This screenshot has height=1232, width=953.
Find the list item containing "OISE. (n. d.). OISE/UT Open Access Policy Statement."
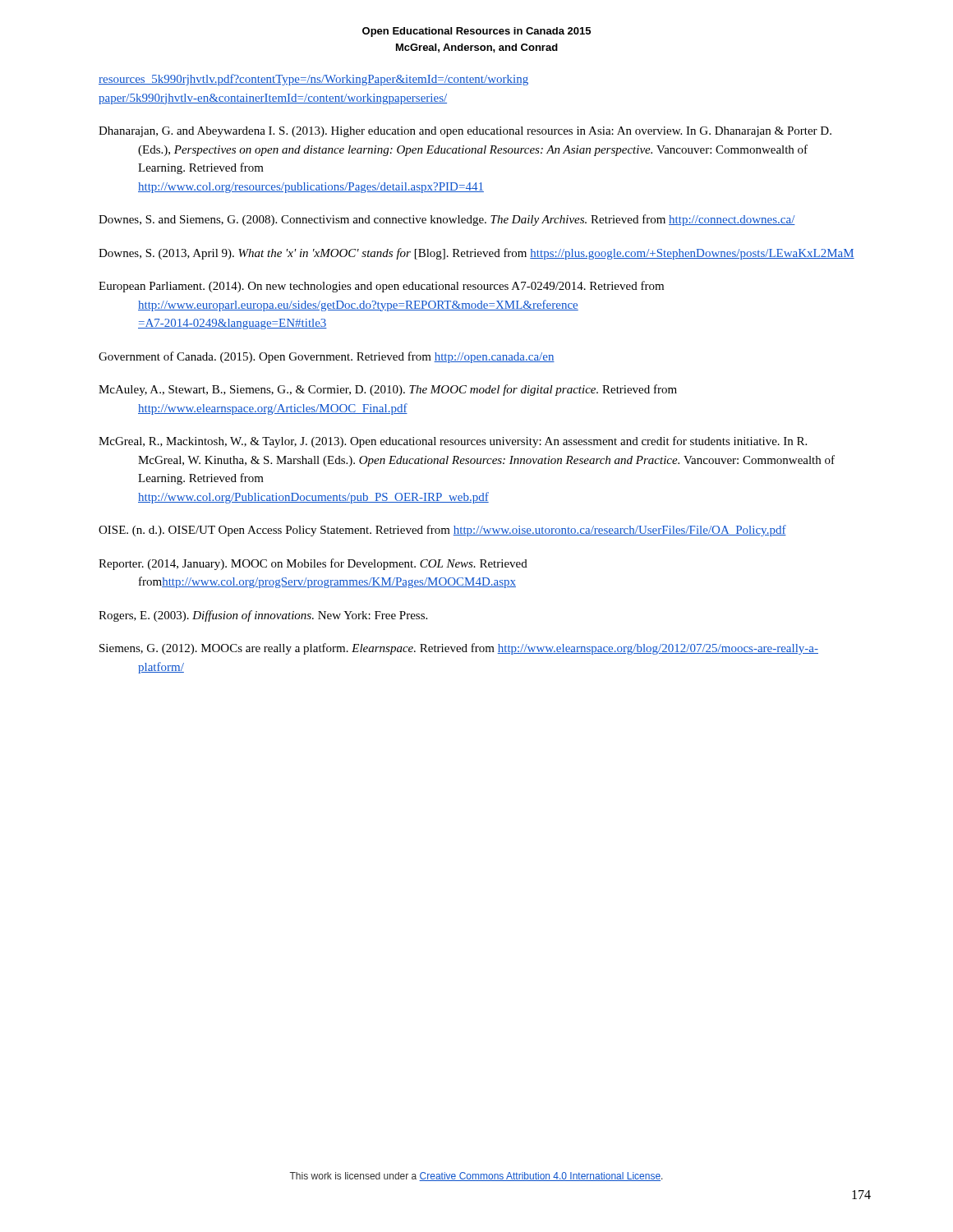pyautogui.click(x=442, y=530)
